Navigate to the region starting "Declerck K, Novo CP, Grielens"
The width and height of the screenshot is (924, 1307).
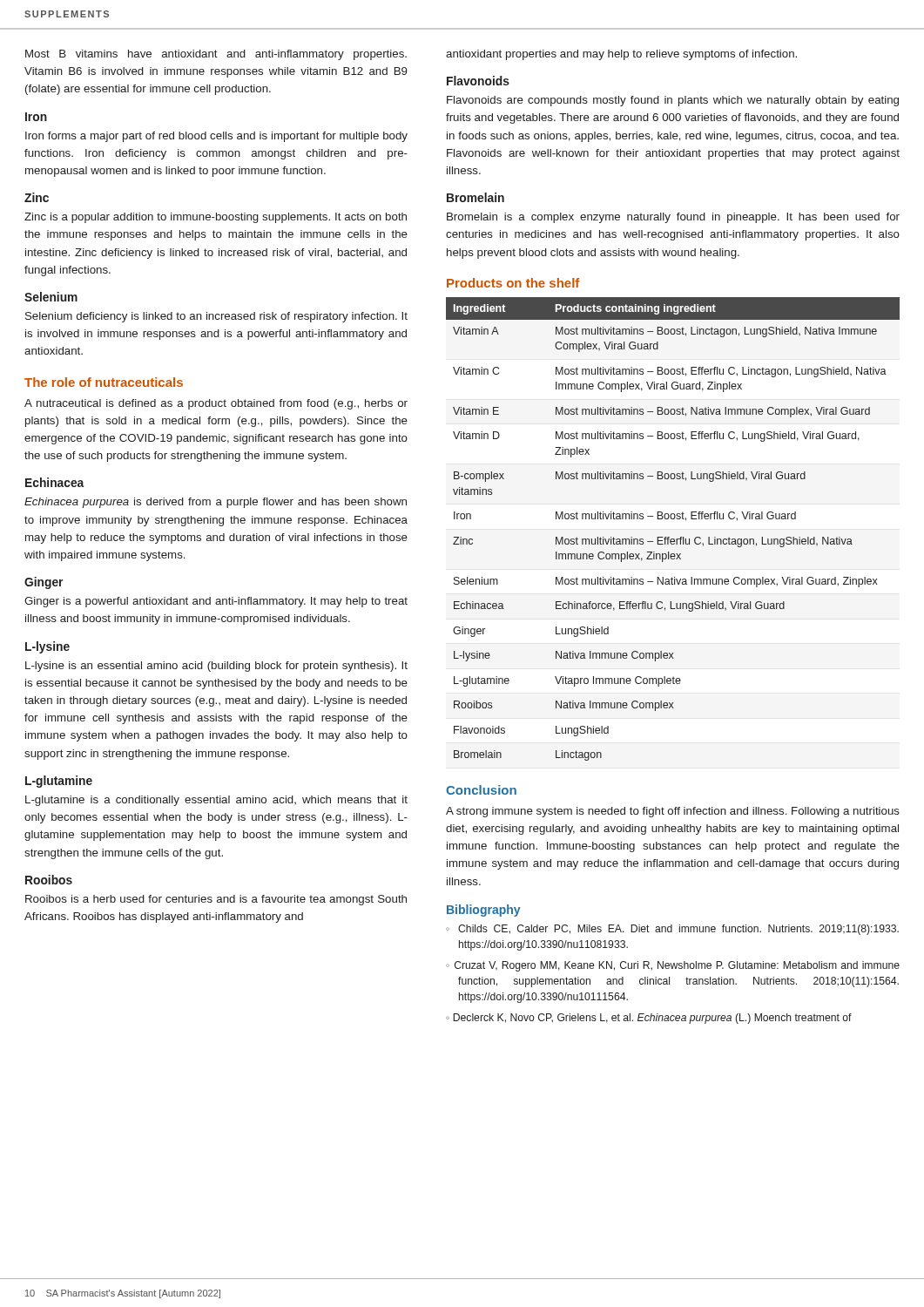[652, 1018]
